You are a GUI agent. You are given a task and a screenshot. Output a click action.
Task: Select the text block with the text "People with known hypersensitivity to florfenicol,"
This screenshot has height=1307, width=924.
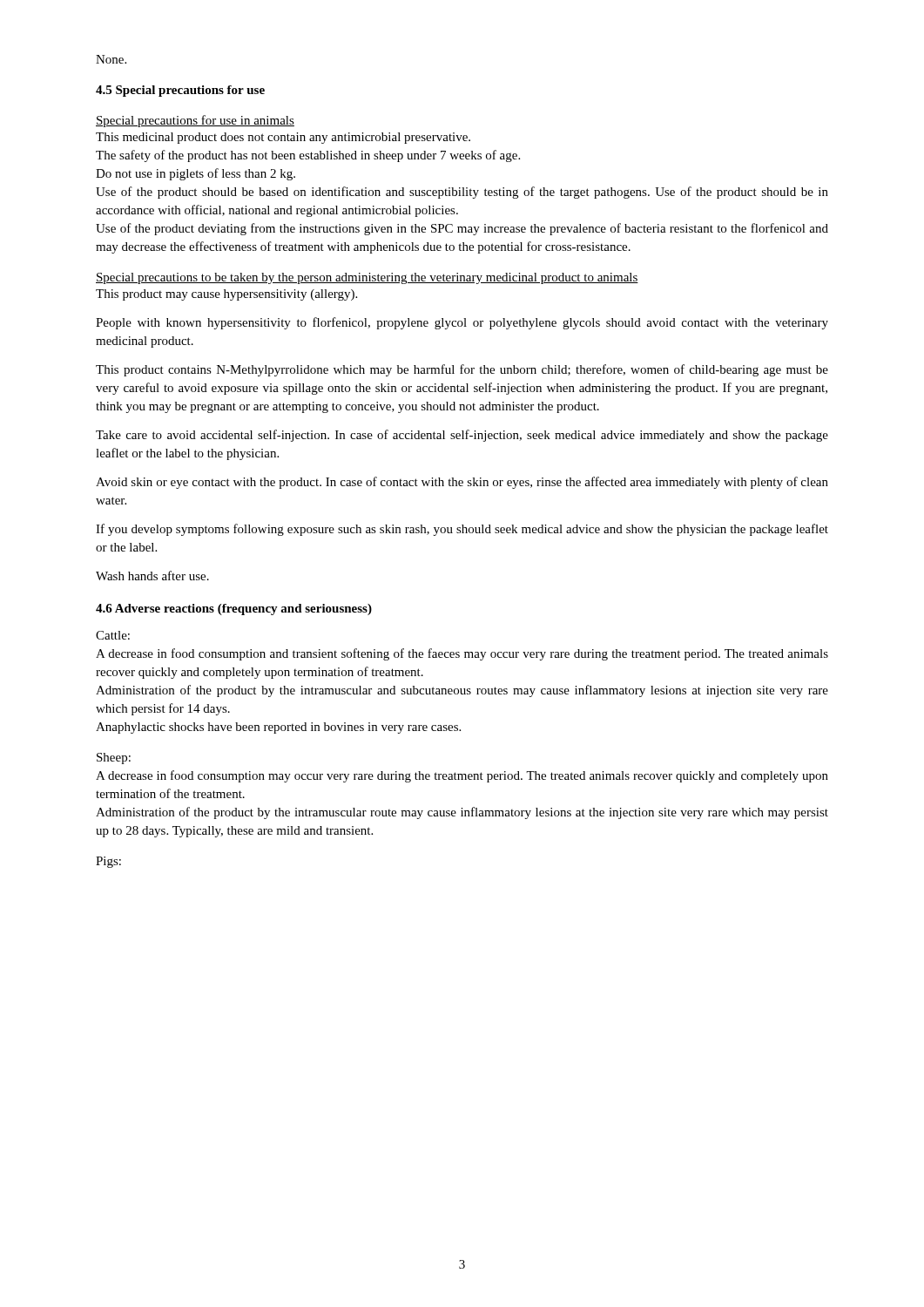click(462, 332)
